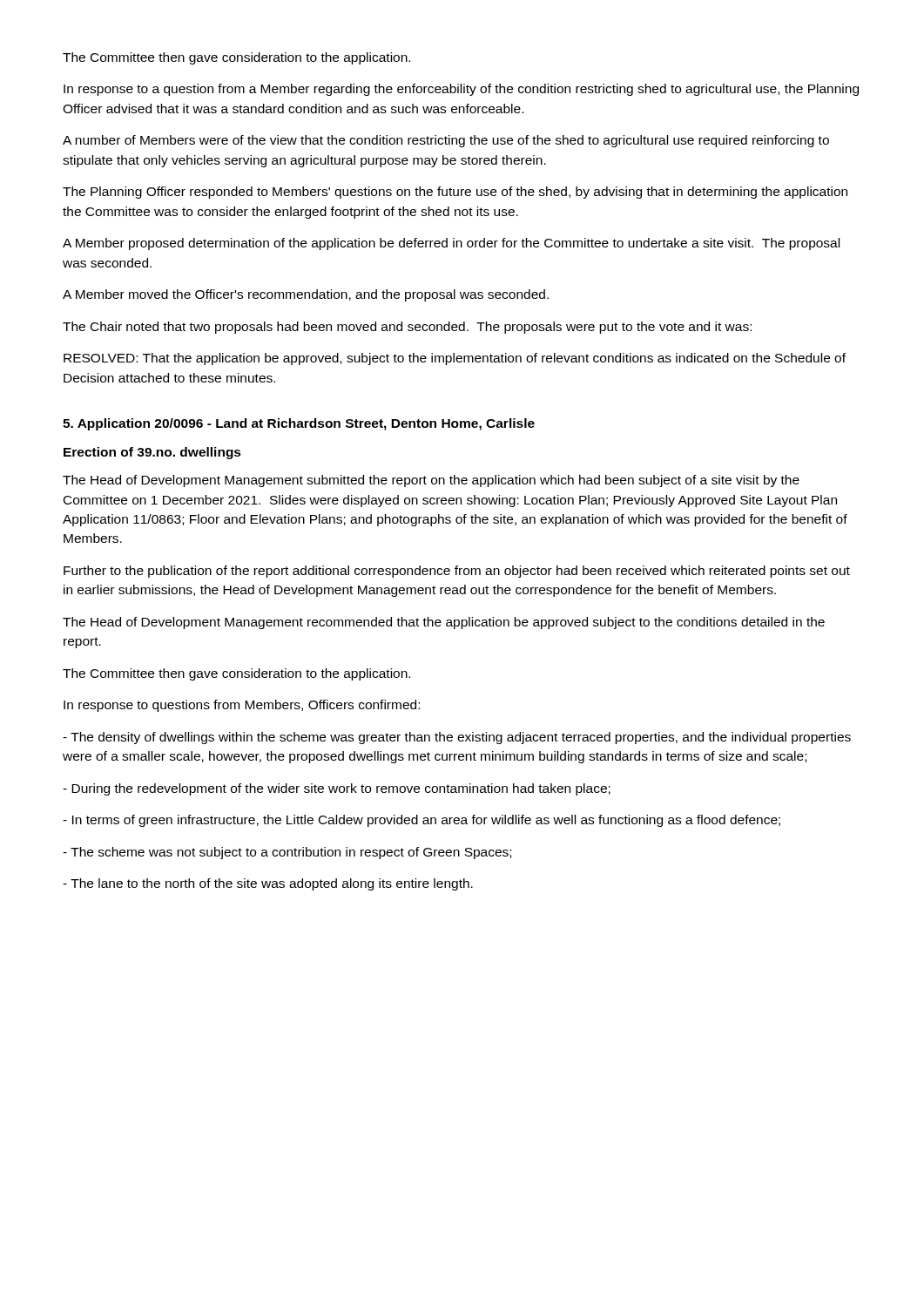Click on the block starting "The lane to"
Viewport: 924px width, 1307px height.
click(268, 883)
